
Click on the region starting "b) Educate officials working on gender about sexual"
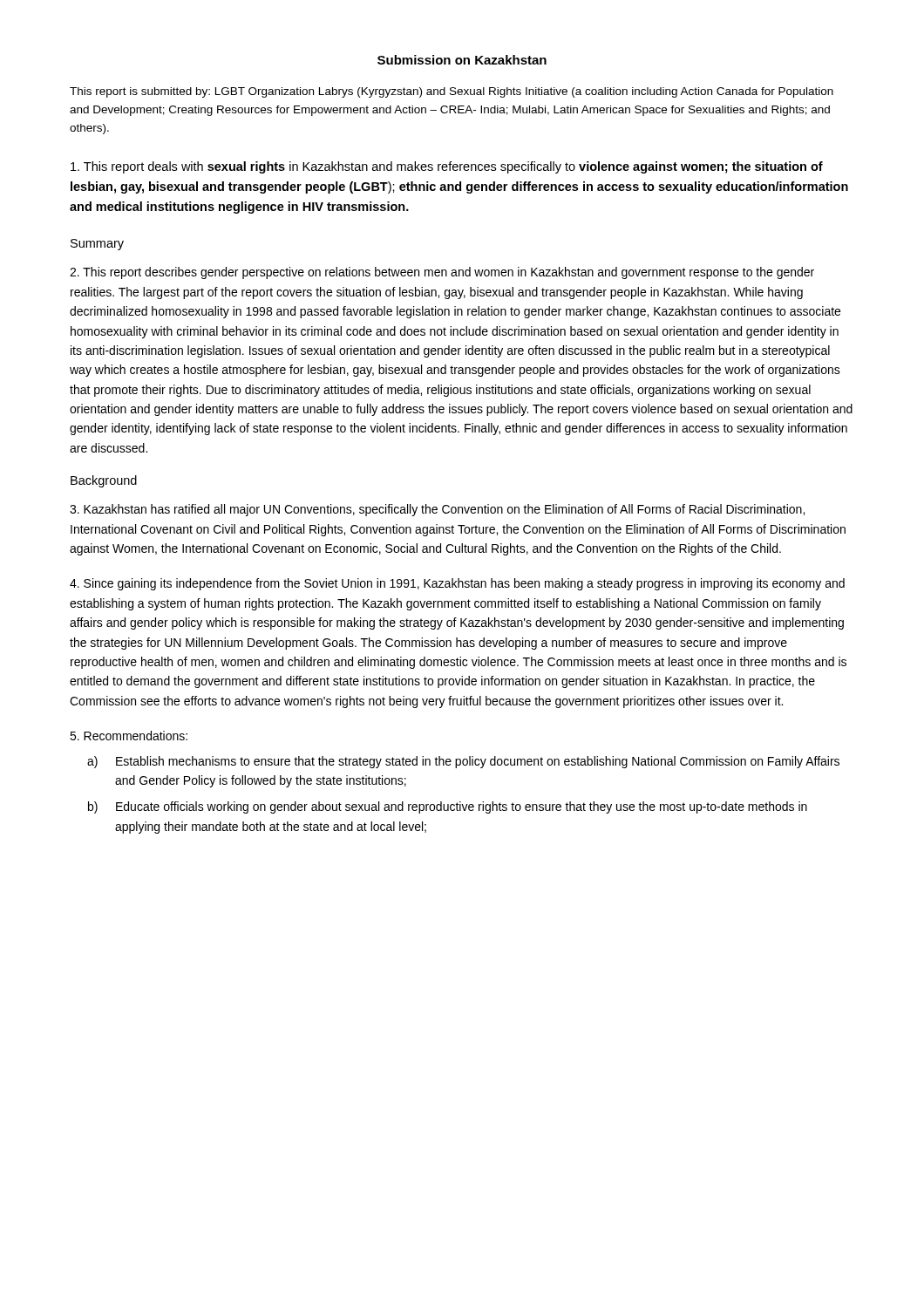click(471, 817)
